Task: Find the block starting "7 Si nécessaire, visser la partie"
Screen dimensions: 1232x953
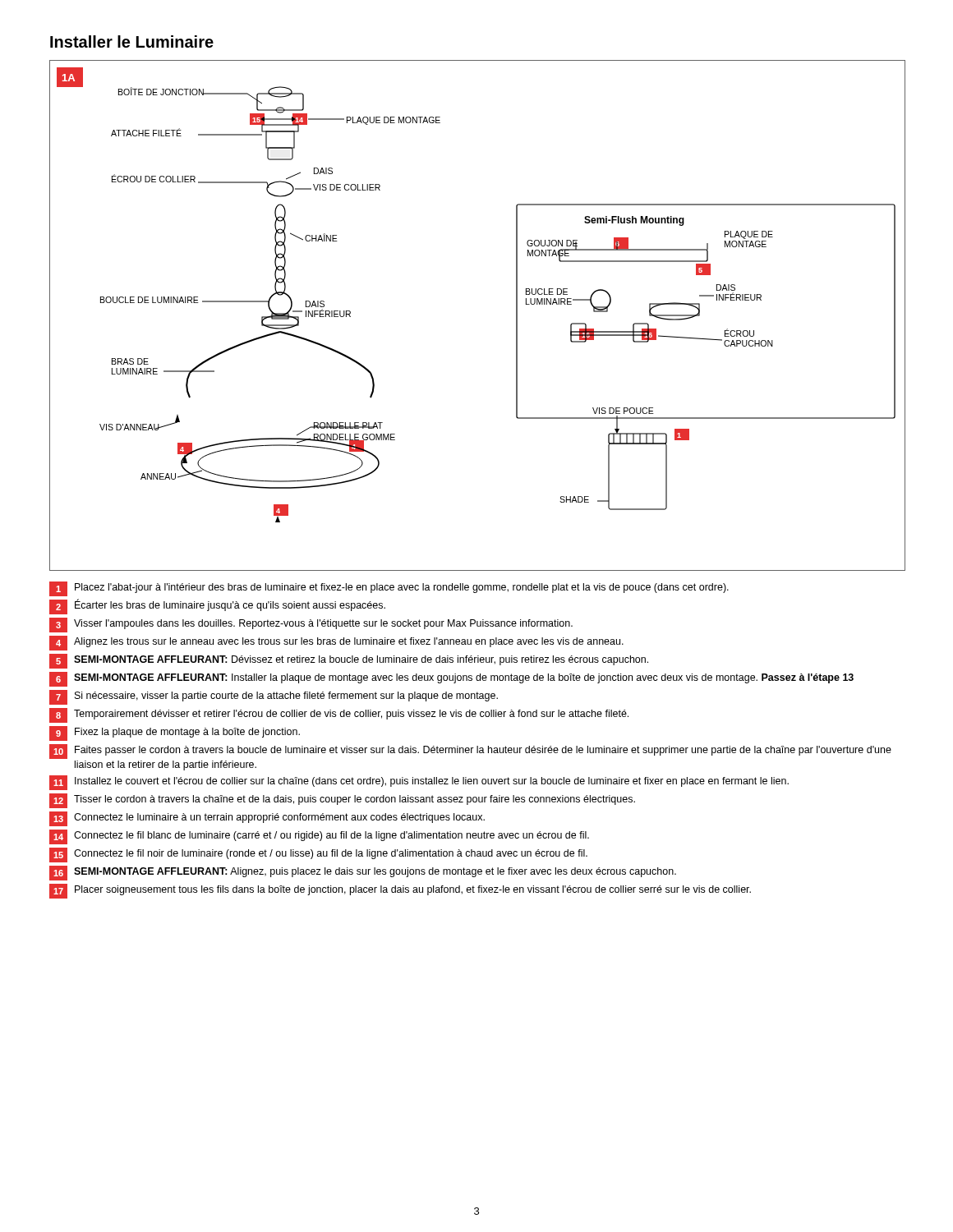Action: (476, 697)
